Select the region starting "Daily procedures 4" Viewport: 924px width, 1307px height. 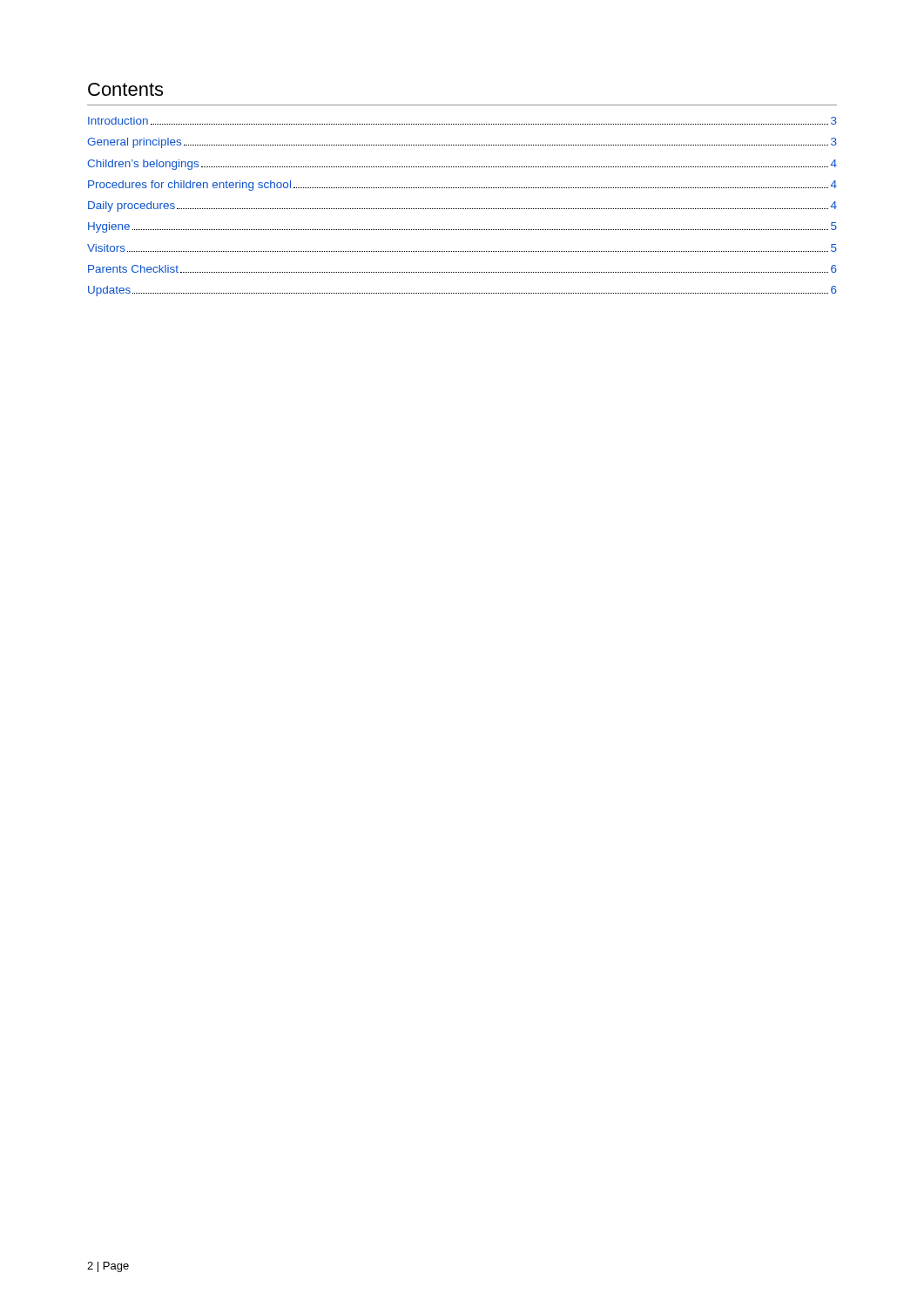(x=462, y=206)
